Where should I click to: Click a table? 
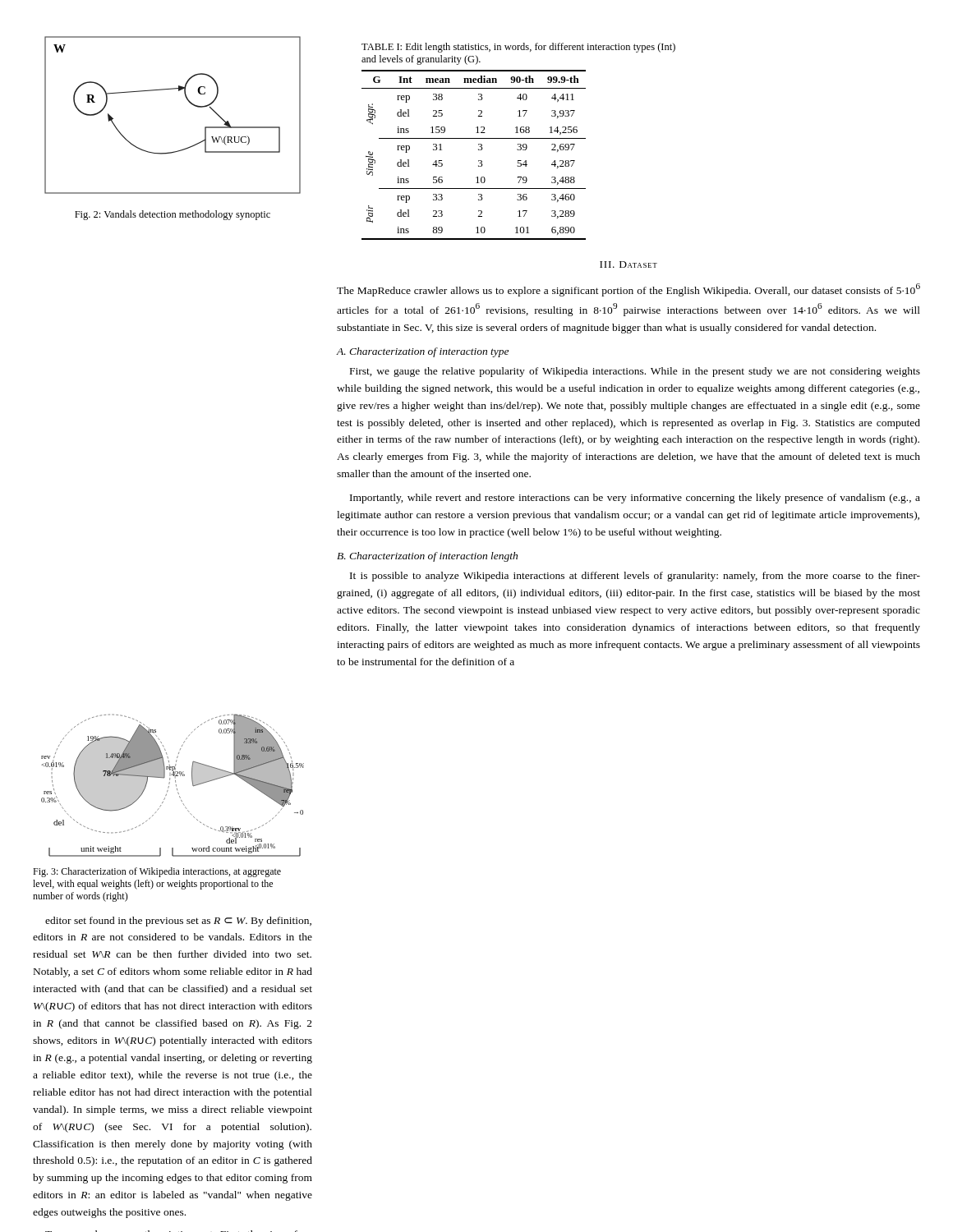[522, 140]
